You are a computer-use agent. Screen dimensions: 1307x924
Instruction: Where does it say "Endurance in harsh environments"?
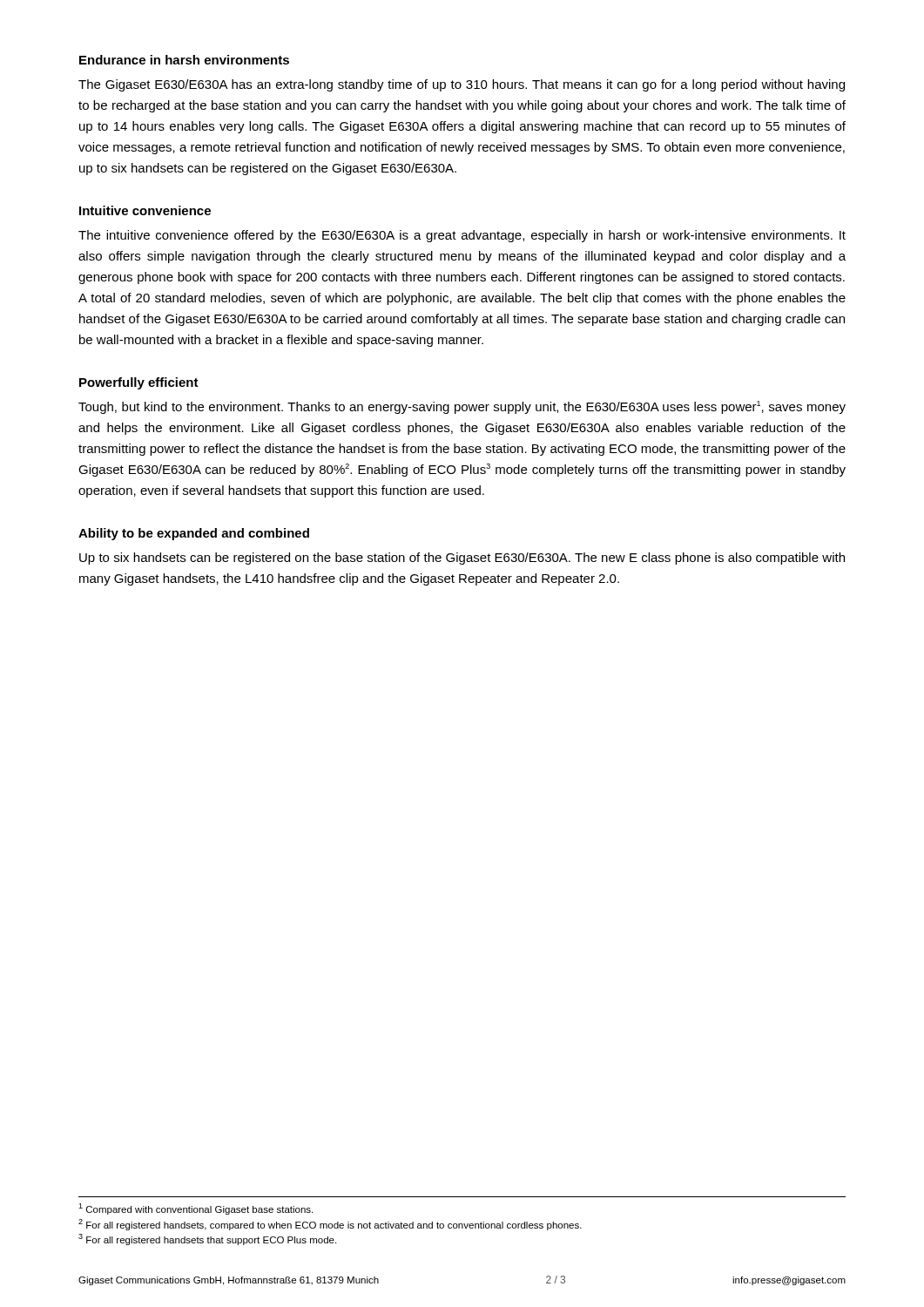pyautogui.click(x=184, y=60)
